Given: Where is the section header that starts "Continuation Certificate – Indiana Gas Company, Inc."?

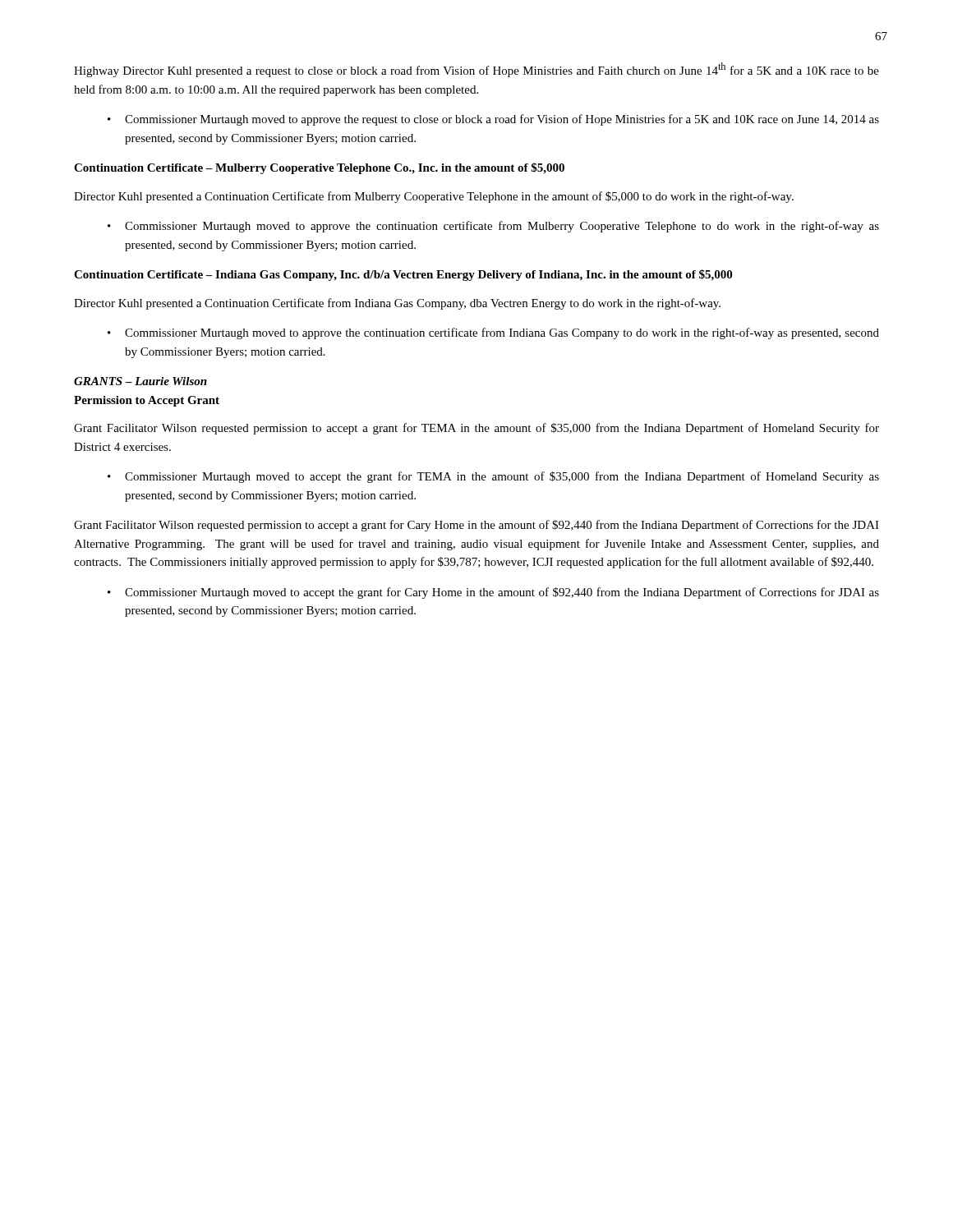Looking at the screenshot, I should pos(403,274).
